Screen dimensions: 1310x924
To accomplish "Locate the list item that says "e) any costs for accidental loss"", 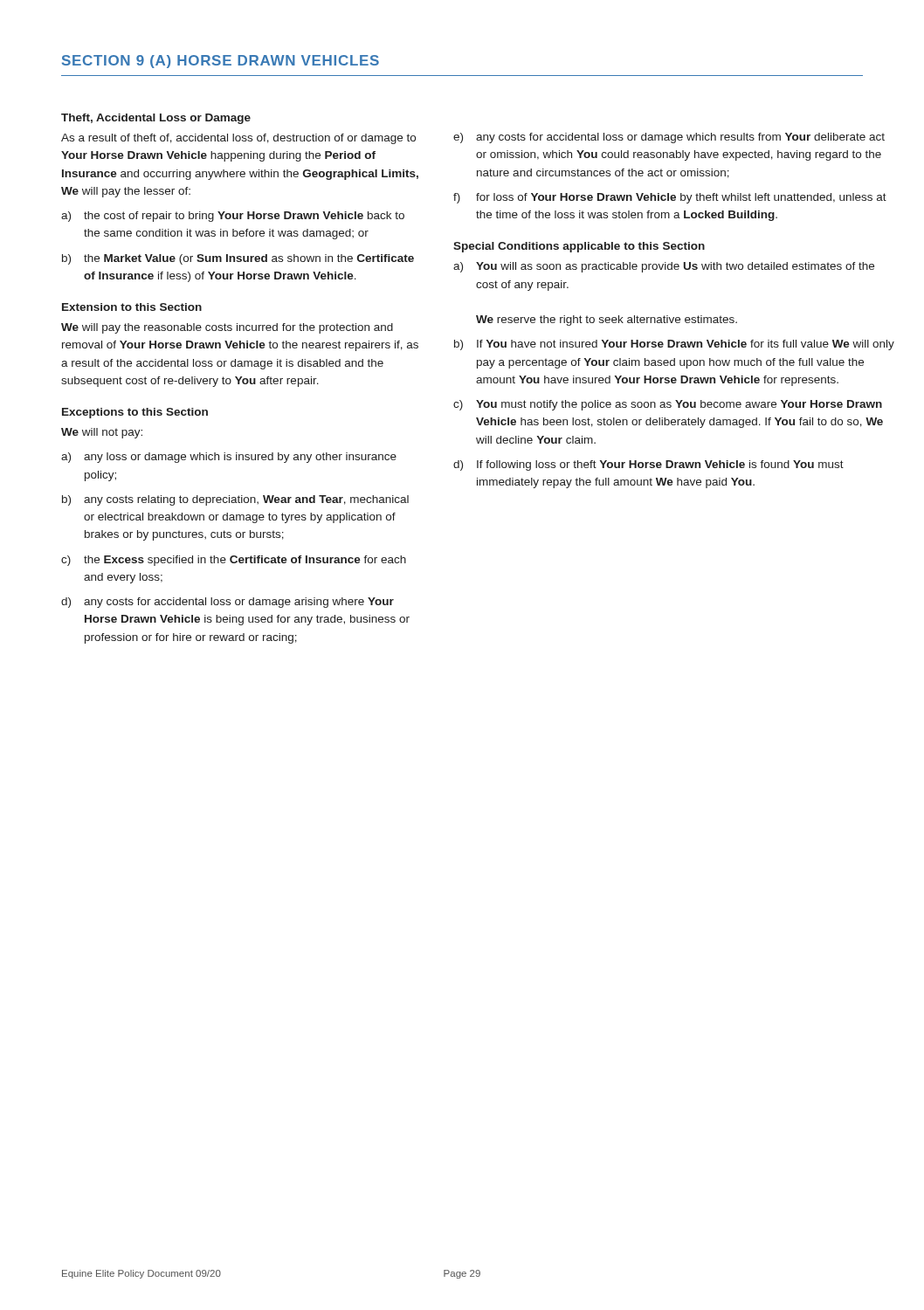I will [674, 155].
